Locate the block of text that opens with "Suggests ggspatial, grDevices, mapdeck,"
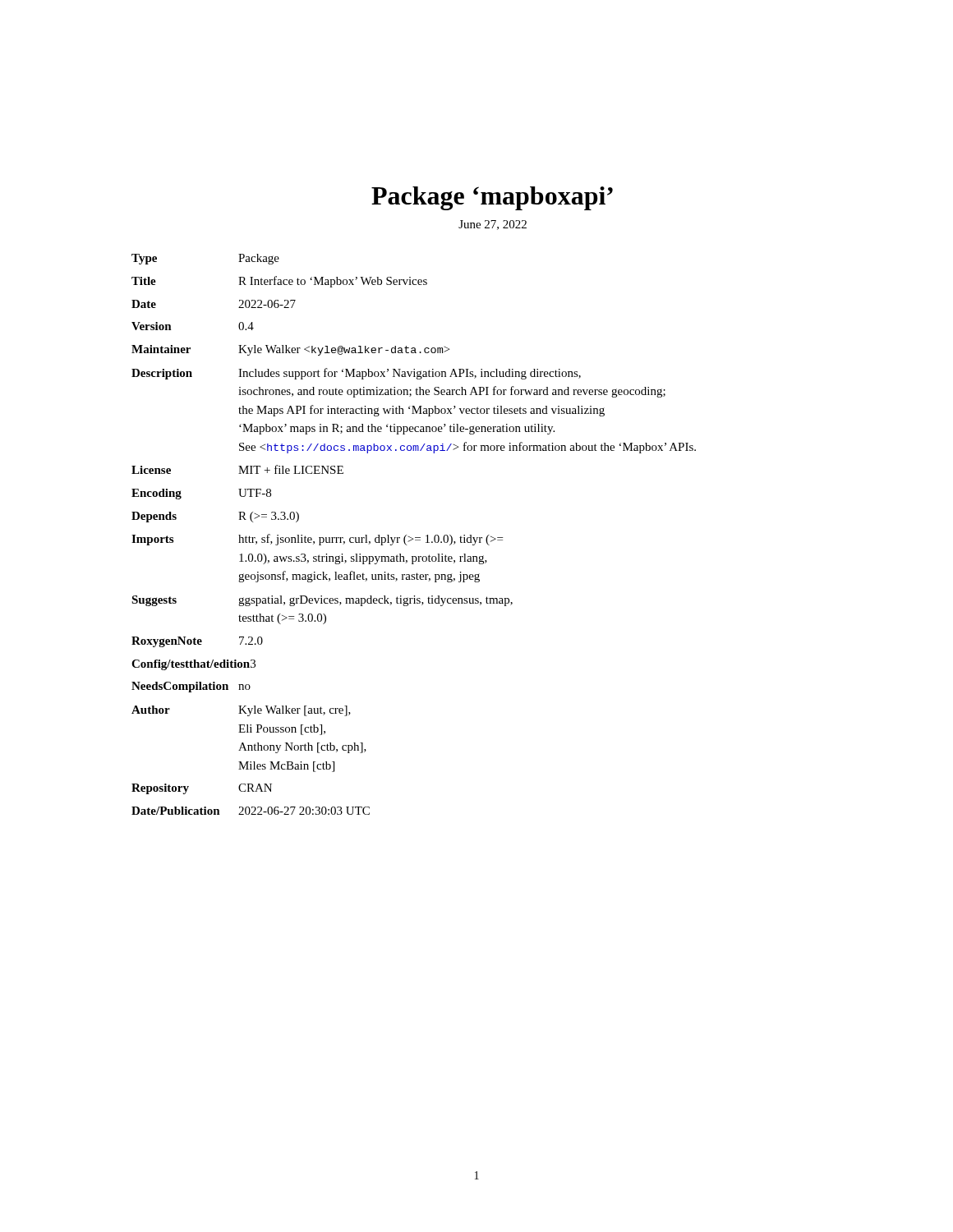 [493, 609]
